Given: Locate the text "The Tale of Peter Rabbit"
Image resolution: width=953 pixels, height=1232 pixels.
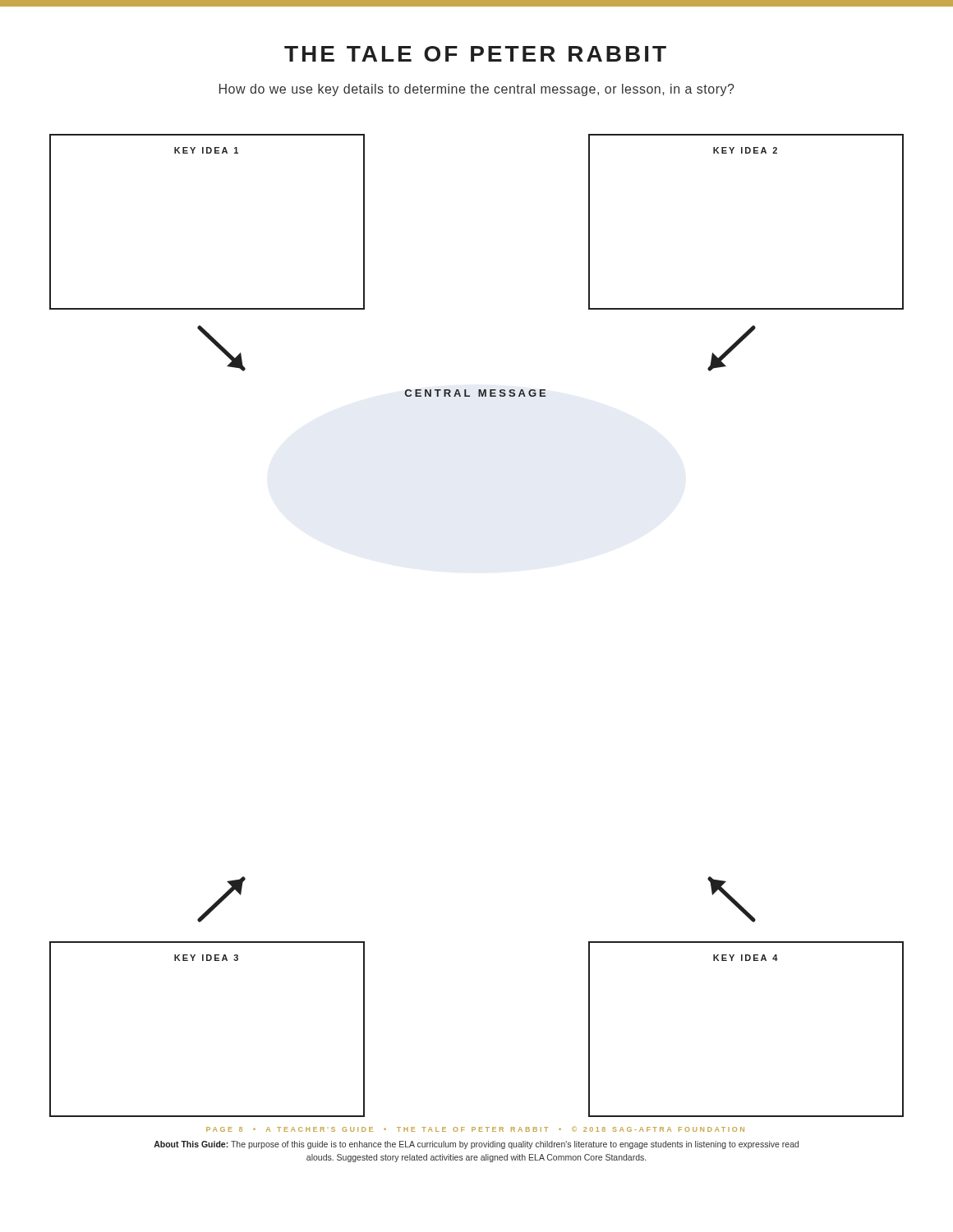Looking at the screenshot, I should pos(476,54).
